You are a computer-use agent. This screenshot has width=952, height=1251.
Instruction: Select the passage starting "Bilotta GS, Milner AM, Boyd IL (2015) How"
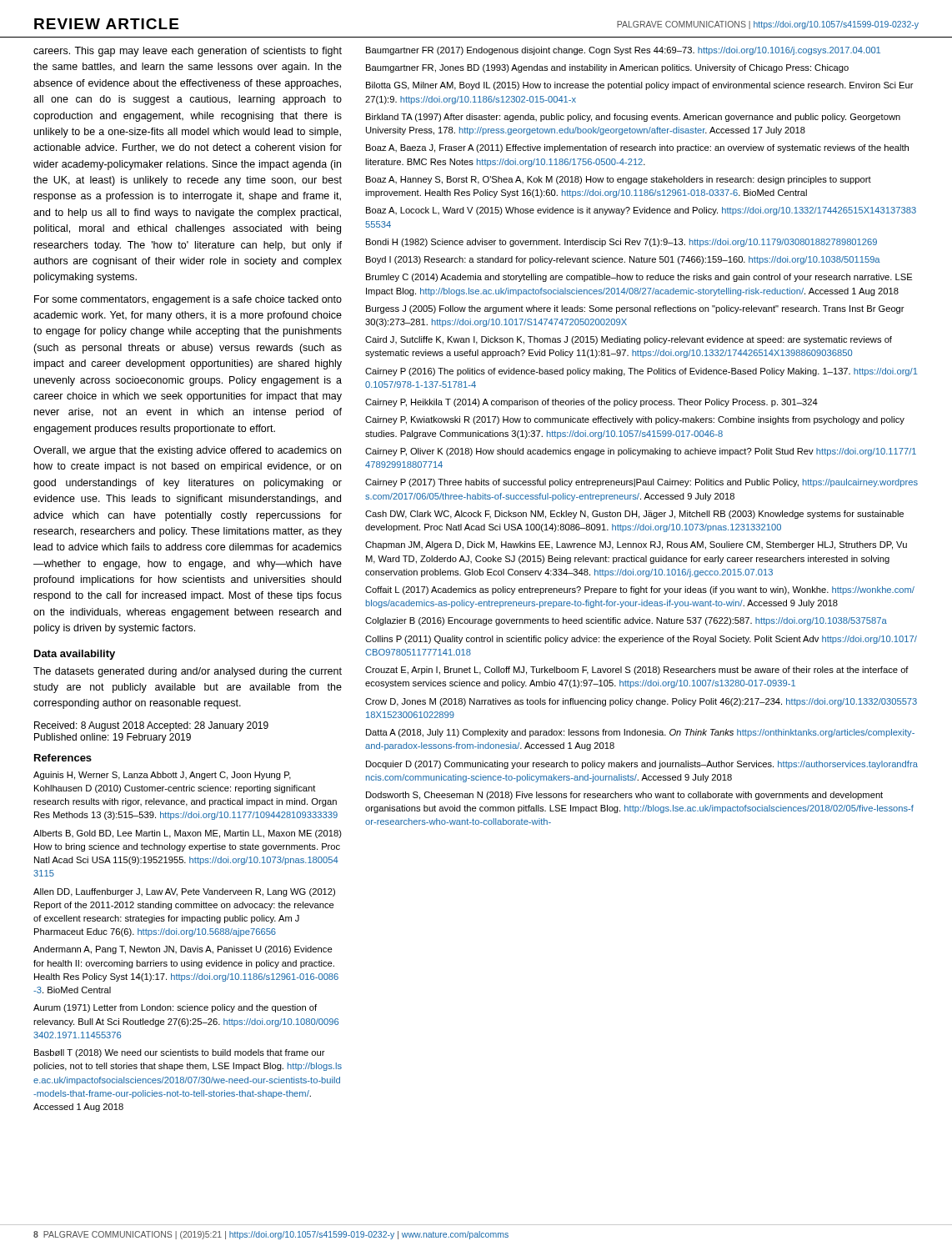click(639, 92)
